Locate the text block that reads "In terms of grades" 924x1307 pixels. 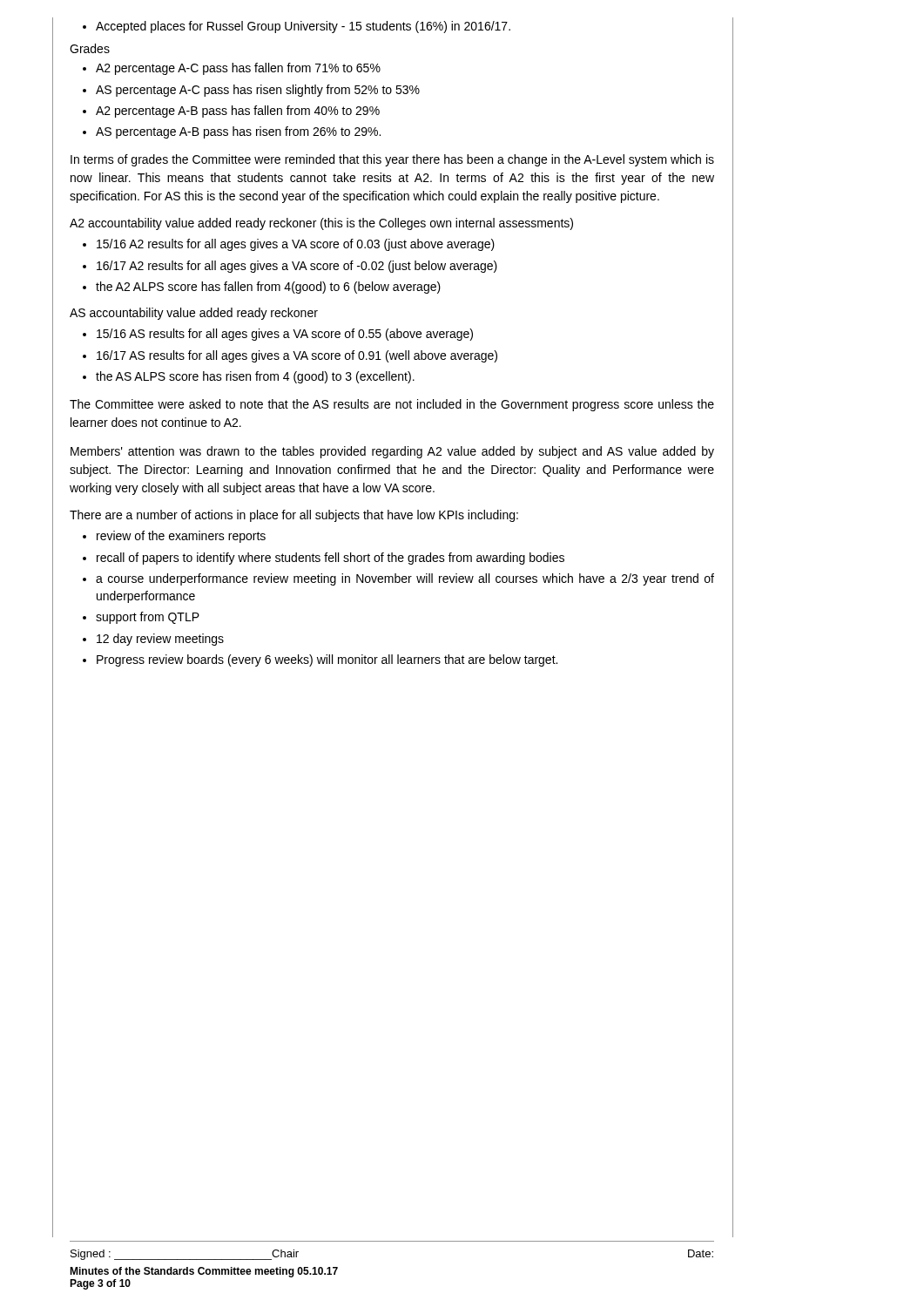(392, 179)
